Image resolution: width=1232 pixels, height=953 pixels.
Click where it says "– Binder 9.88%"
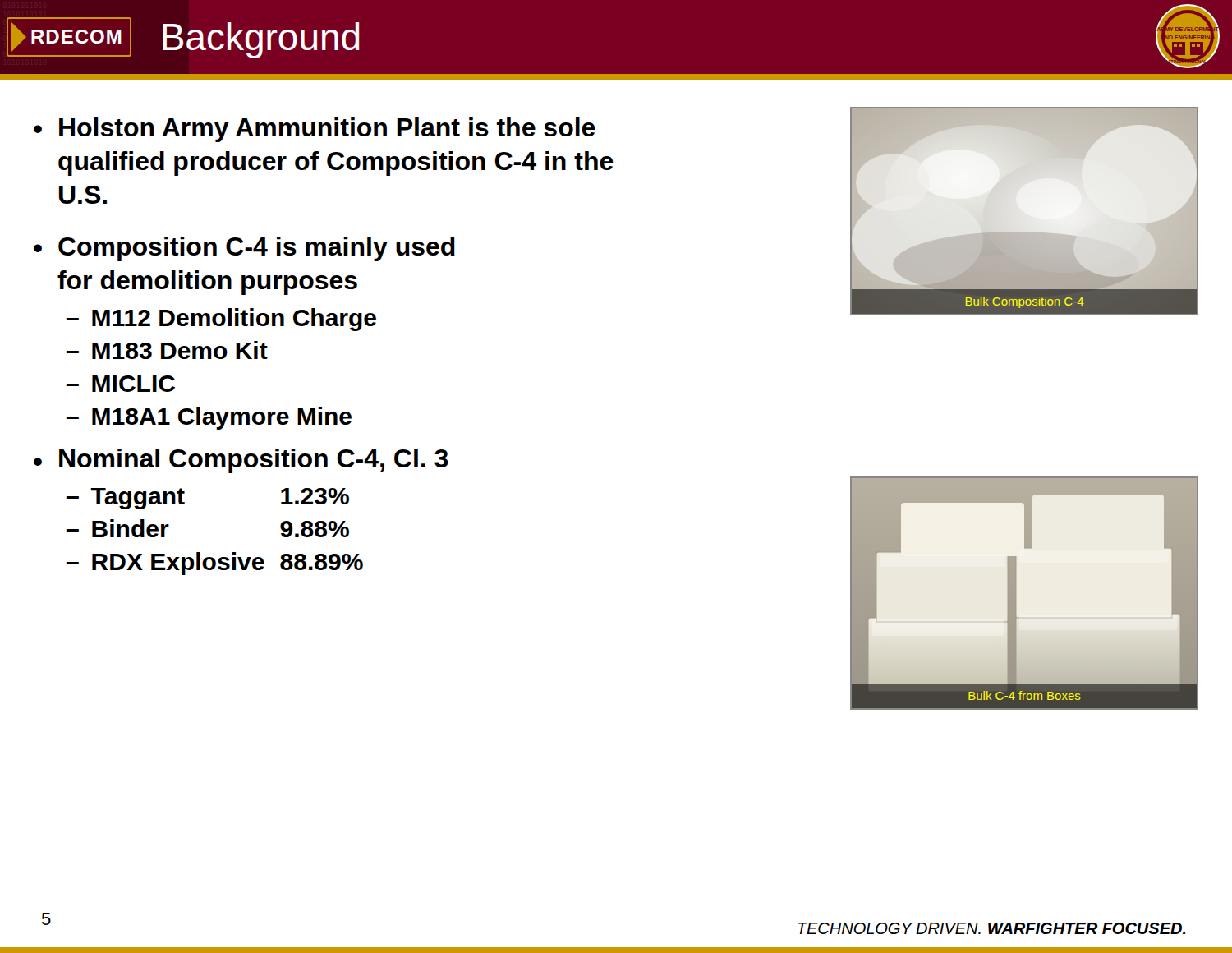pyautogui.click(x=122, y=527)
